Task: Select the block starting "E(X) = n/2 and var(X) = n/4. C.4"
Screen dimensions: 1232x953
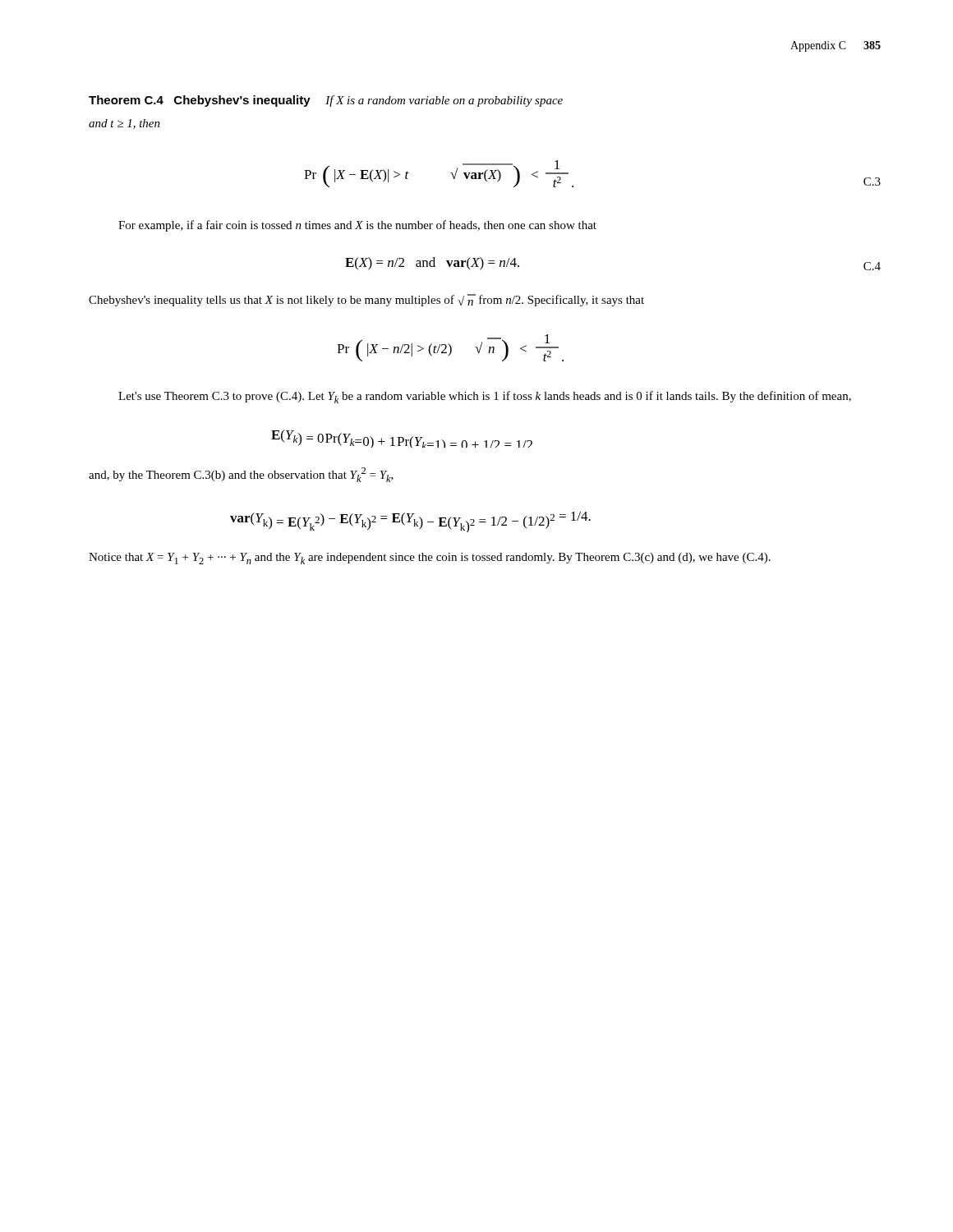Action: [x=433, y=263]
